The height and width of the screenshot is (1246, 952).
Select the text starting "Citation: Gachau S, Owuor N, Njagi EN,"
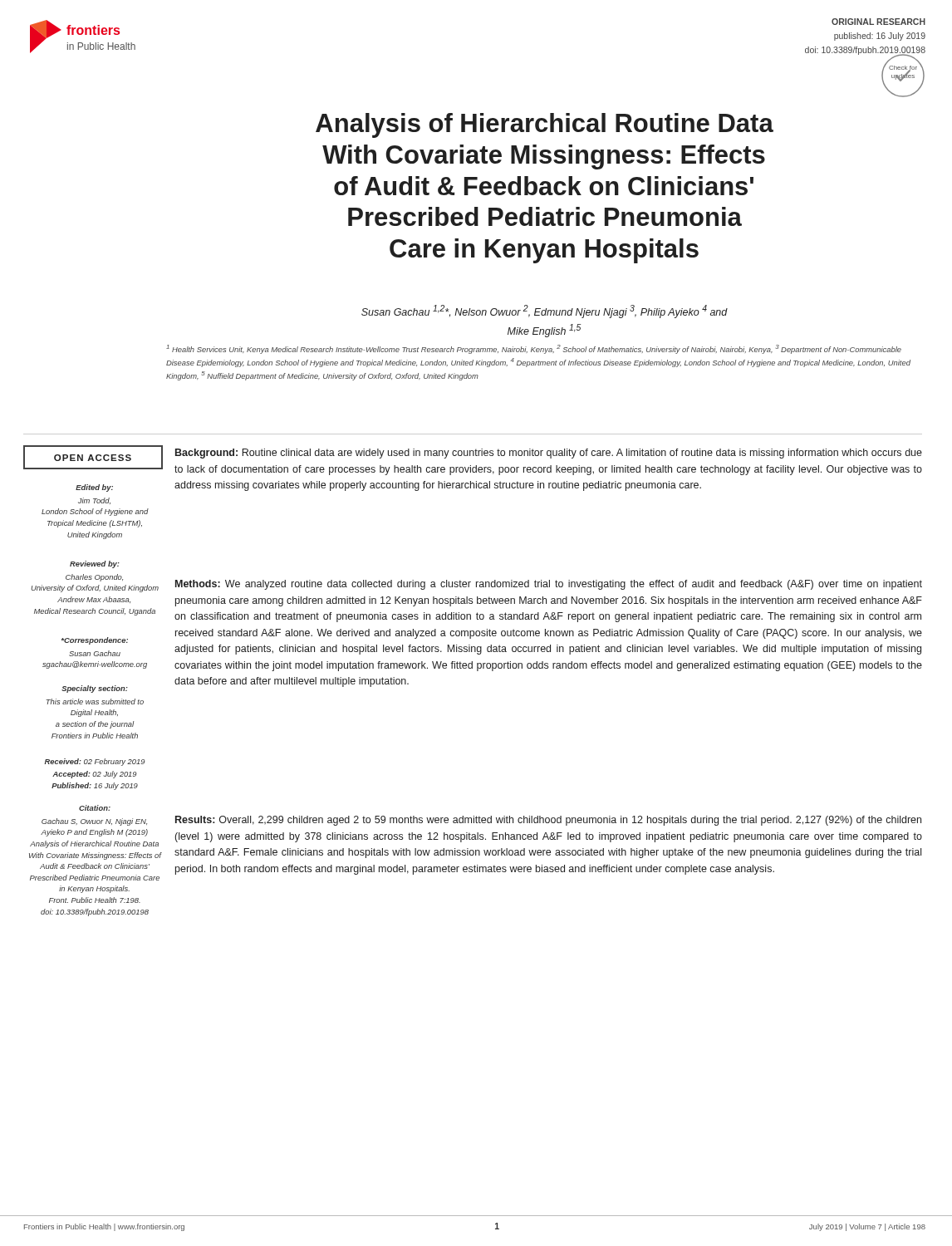point(95,859)
